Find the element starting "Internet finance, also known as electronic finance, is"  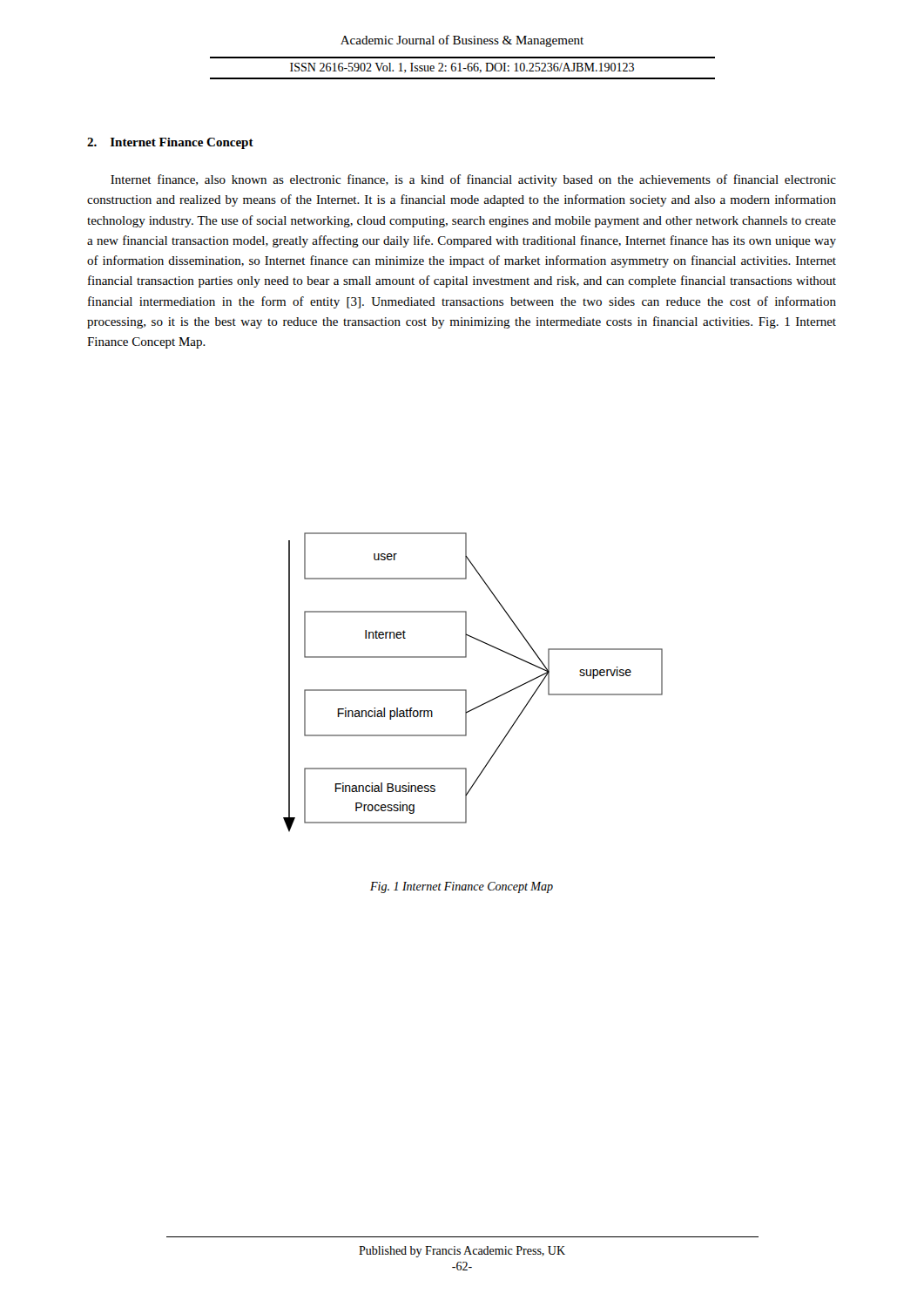click(x=462, y=261)
